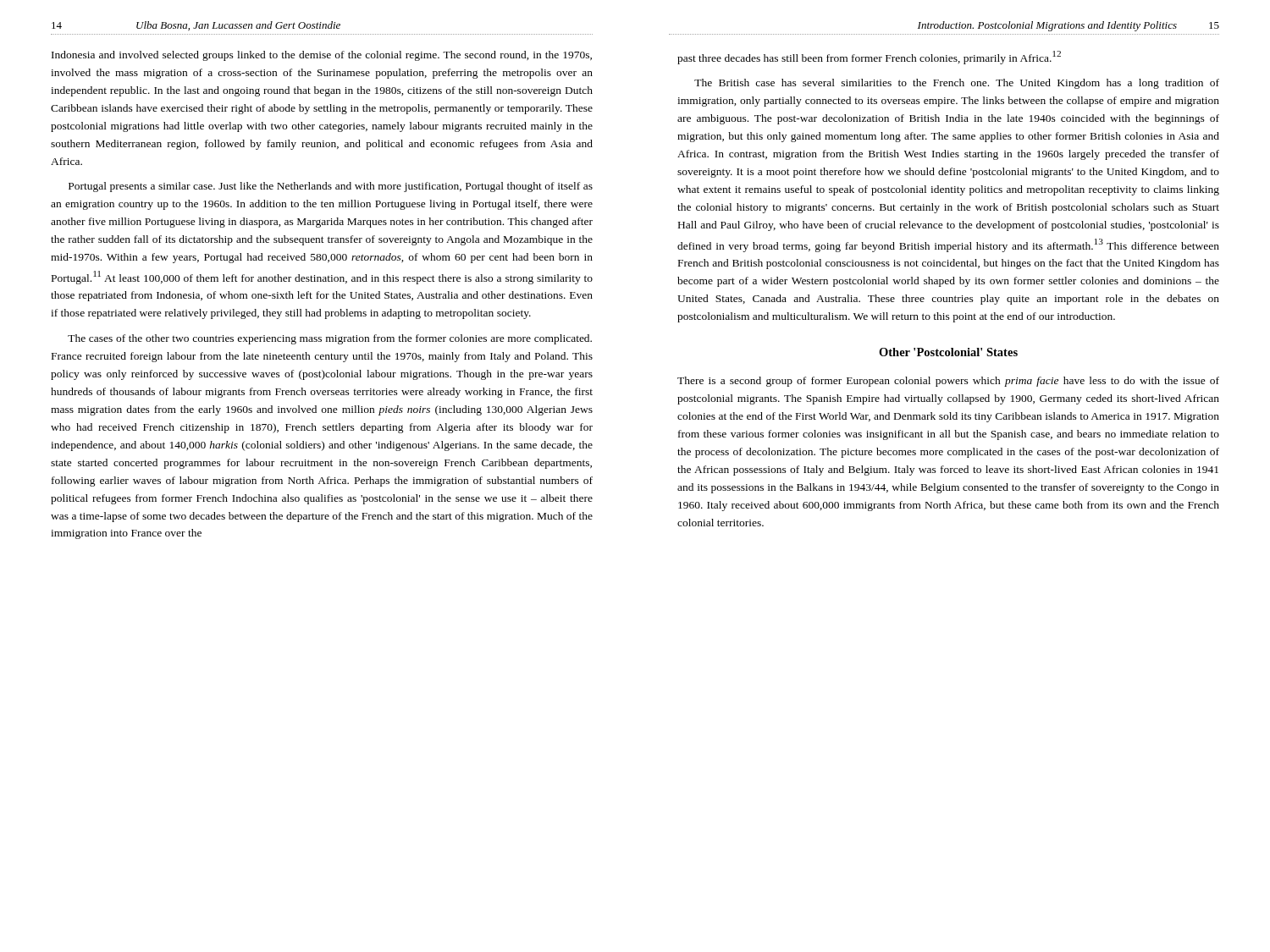Viewport: 1270px width, 952px height.
Task: Click the passage that begins "The British case has several similarities"
Action: (x=948, y=200)
